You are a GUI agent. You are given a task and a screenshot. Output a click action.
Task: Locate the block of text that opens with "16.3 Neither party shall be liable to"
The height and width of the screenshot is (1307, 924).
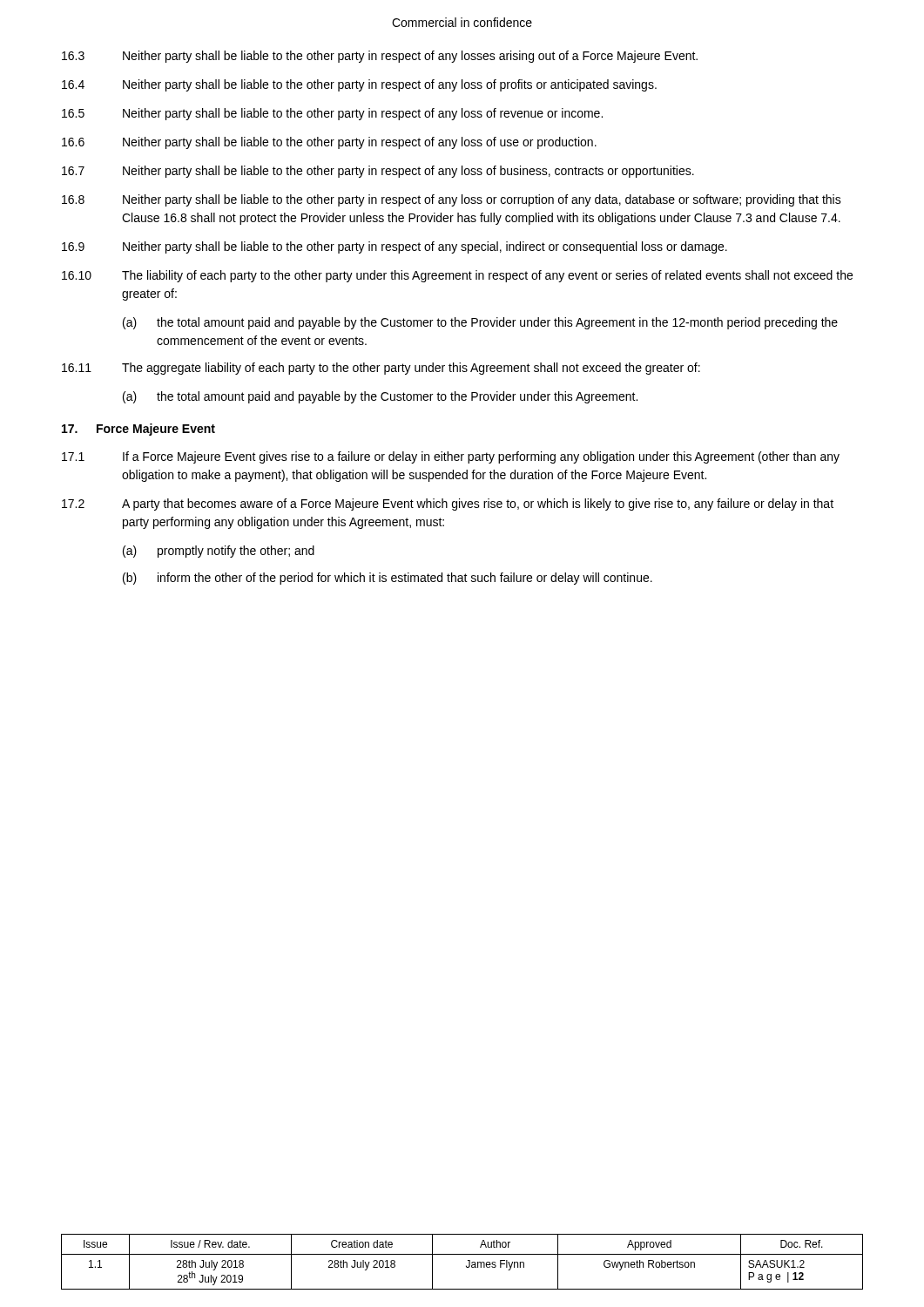tap(462, 56)
